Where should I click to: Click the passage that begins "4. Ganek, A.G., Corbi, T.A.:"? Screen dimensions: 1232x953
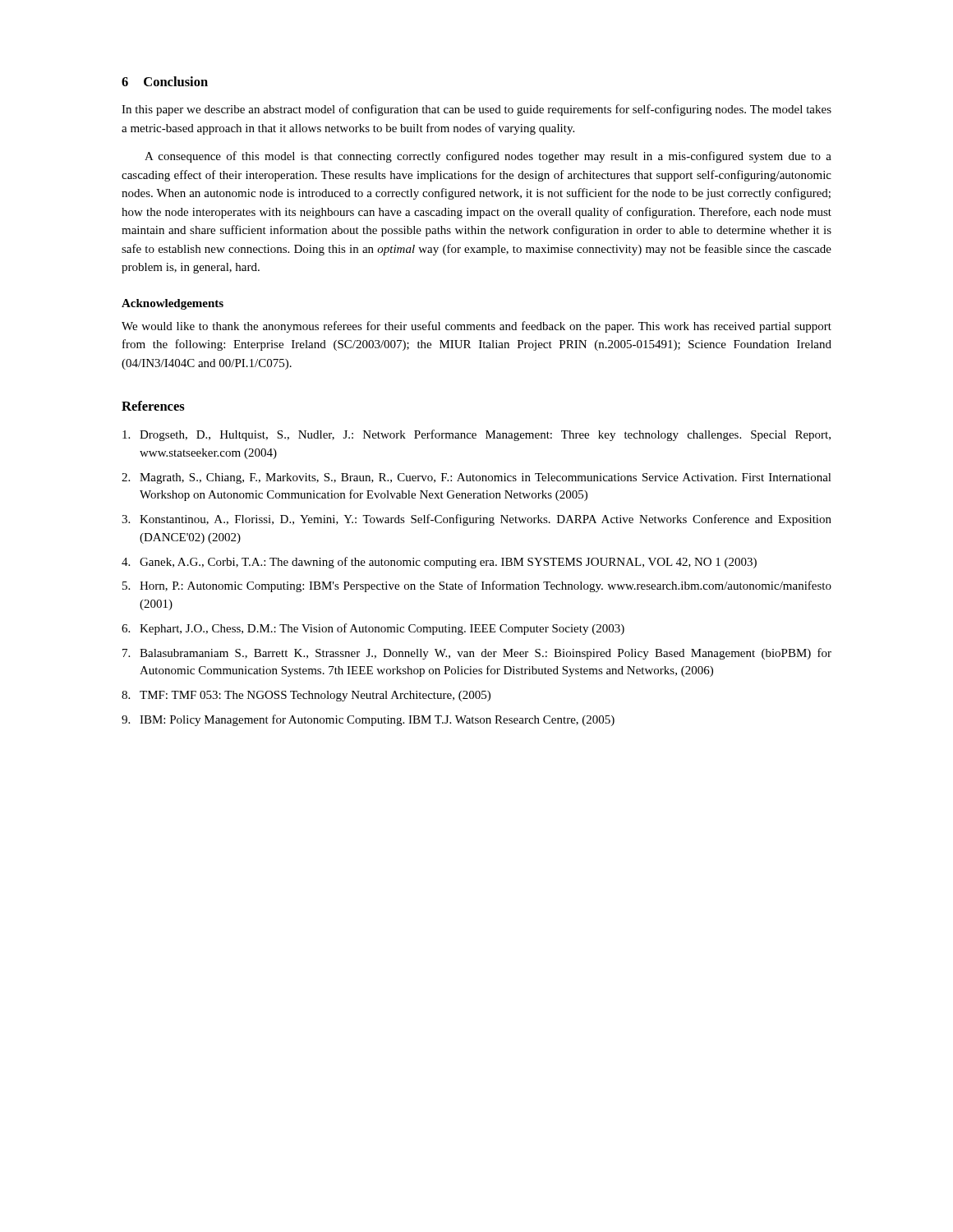pyautogui.click(x=439, y=562)
